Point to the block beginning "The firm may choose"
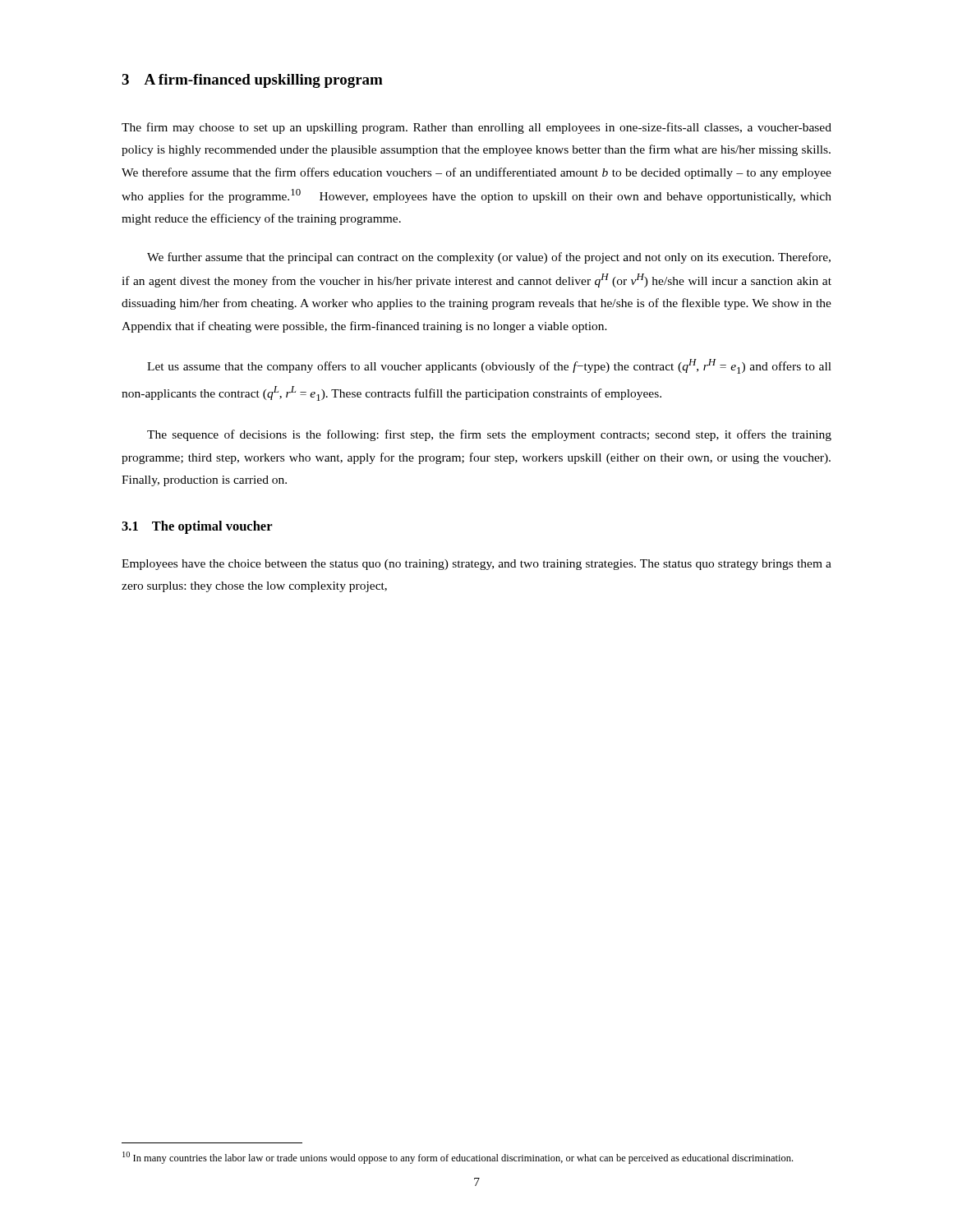Image resolution: width=953 pixels, height=1232 pixels. coord(476,173)
